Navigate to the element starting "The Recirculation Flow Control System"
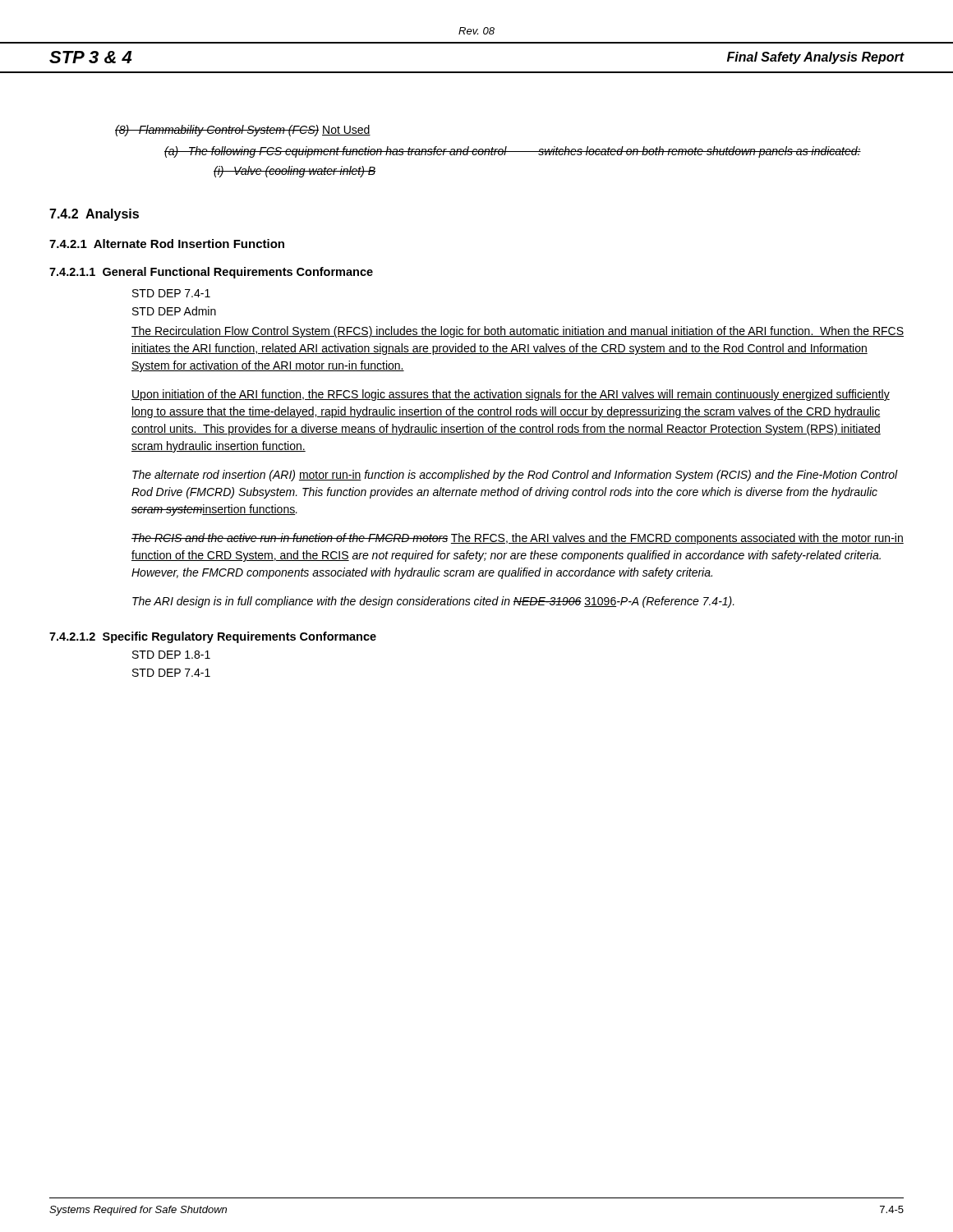Image resolution: width=953 pixels, height=1232 pixels. coord(518,348)
